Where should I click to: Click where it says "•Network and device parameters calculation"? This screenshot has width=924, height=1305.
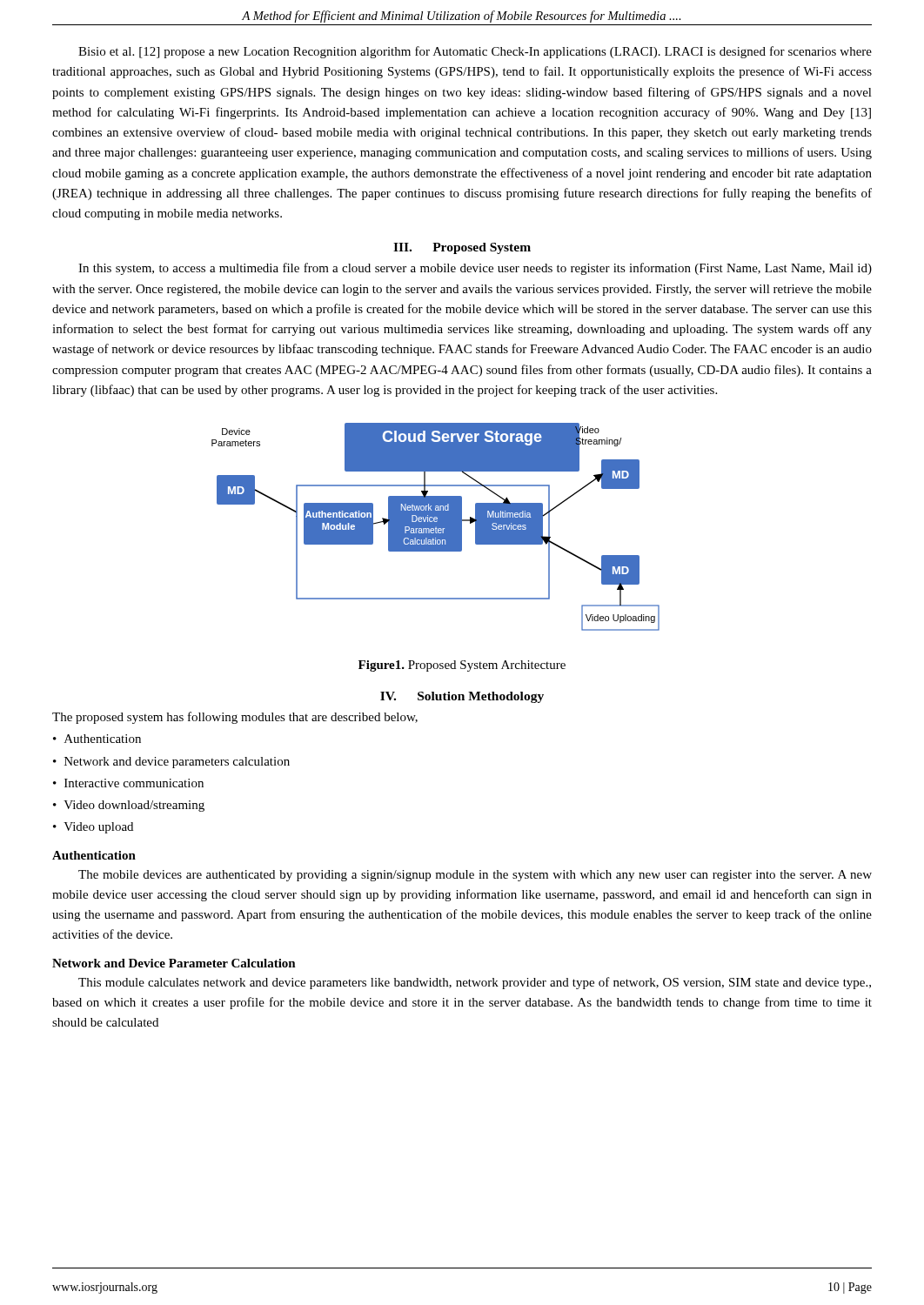[x=171, y=761]
